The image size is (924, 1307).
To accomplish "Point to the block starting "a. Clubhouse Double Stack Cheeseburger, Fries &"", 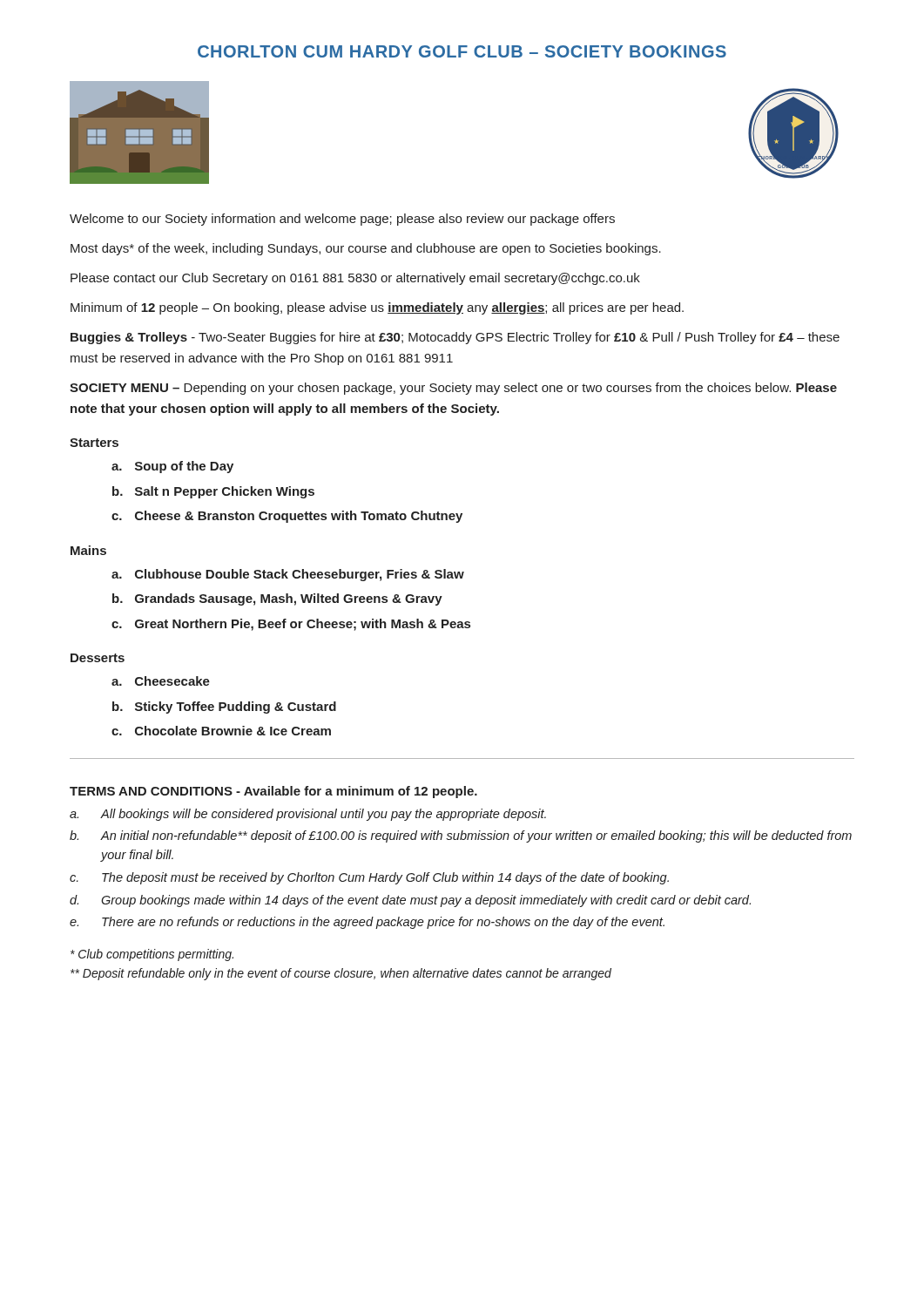I will [288, 574].
